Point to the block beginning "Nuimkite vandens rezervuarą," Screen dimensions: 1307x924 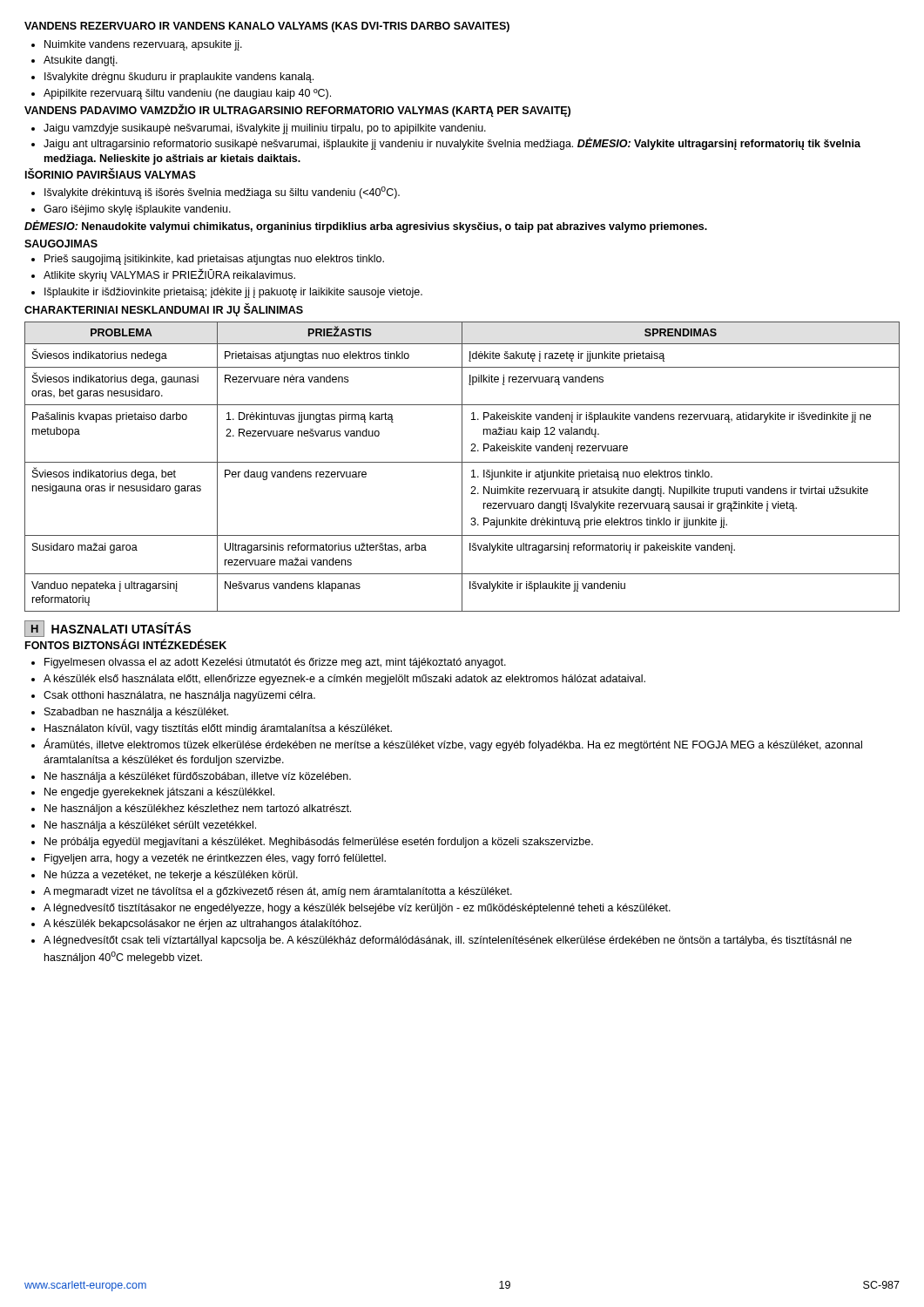tap(143, 44)
